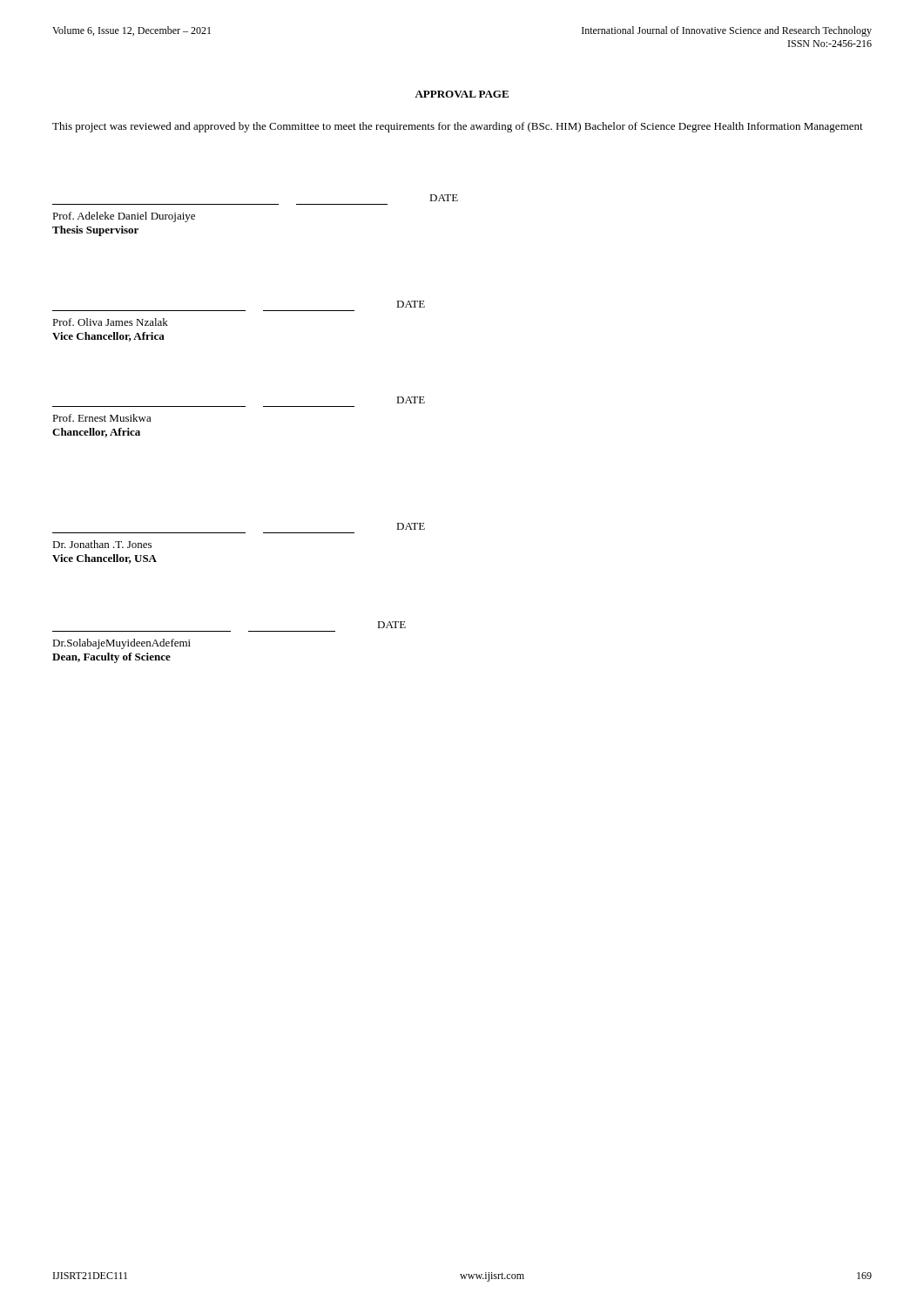Locate the block of text that opens with "DATE Prof. Adeleke Daniel Durojaiye"
The image size is (924, 1307).
[444, 198]
